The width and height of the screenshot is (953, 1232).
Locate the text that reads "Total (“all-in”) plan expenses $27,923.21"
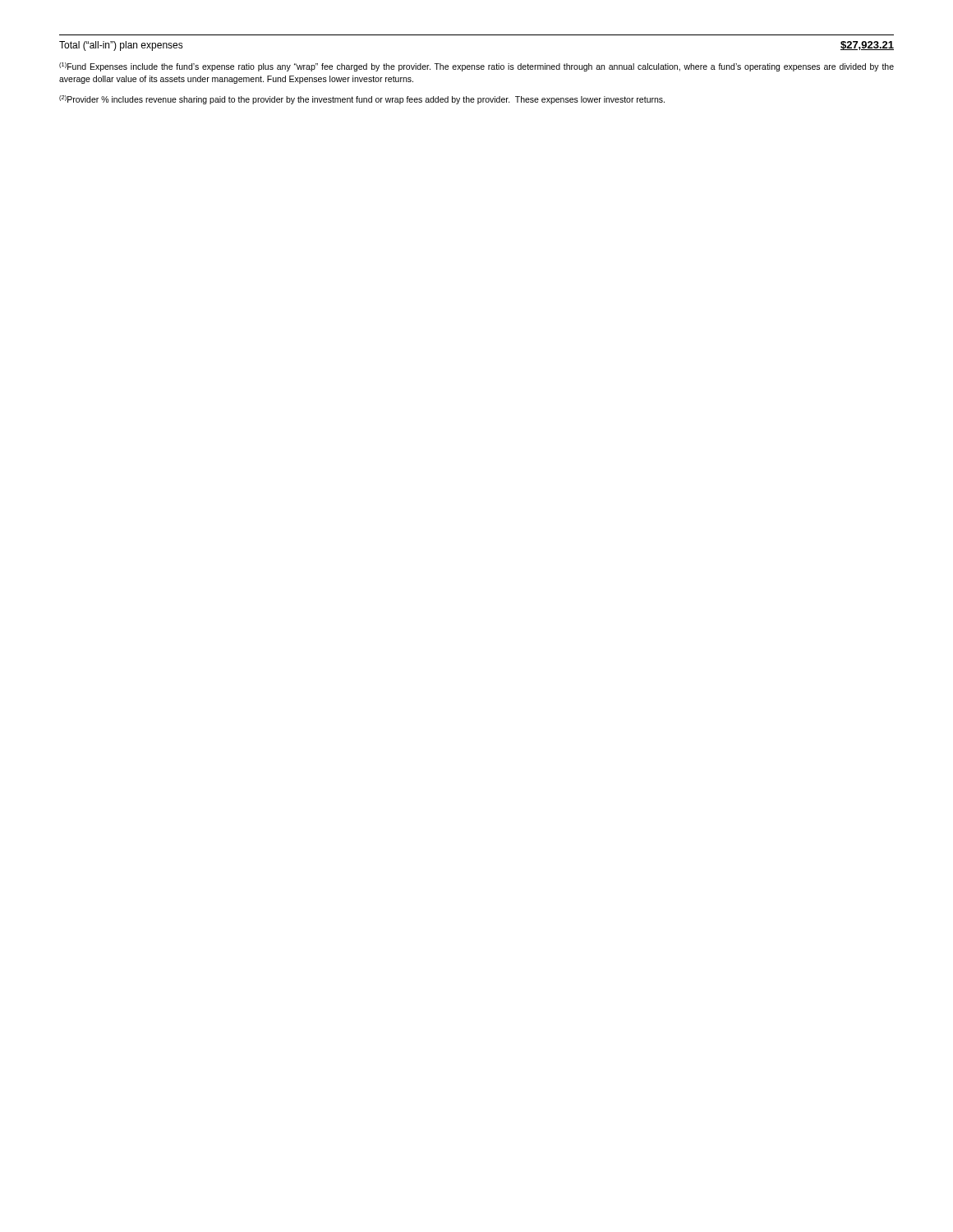click(476, 45)
